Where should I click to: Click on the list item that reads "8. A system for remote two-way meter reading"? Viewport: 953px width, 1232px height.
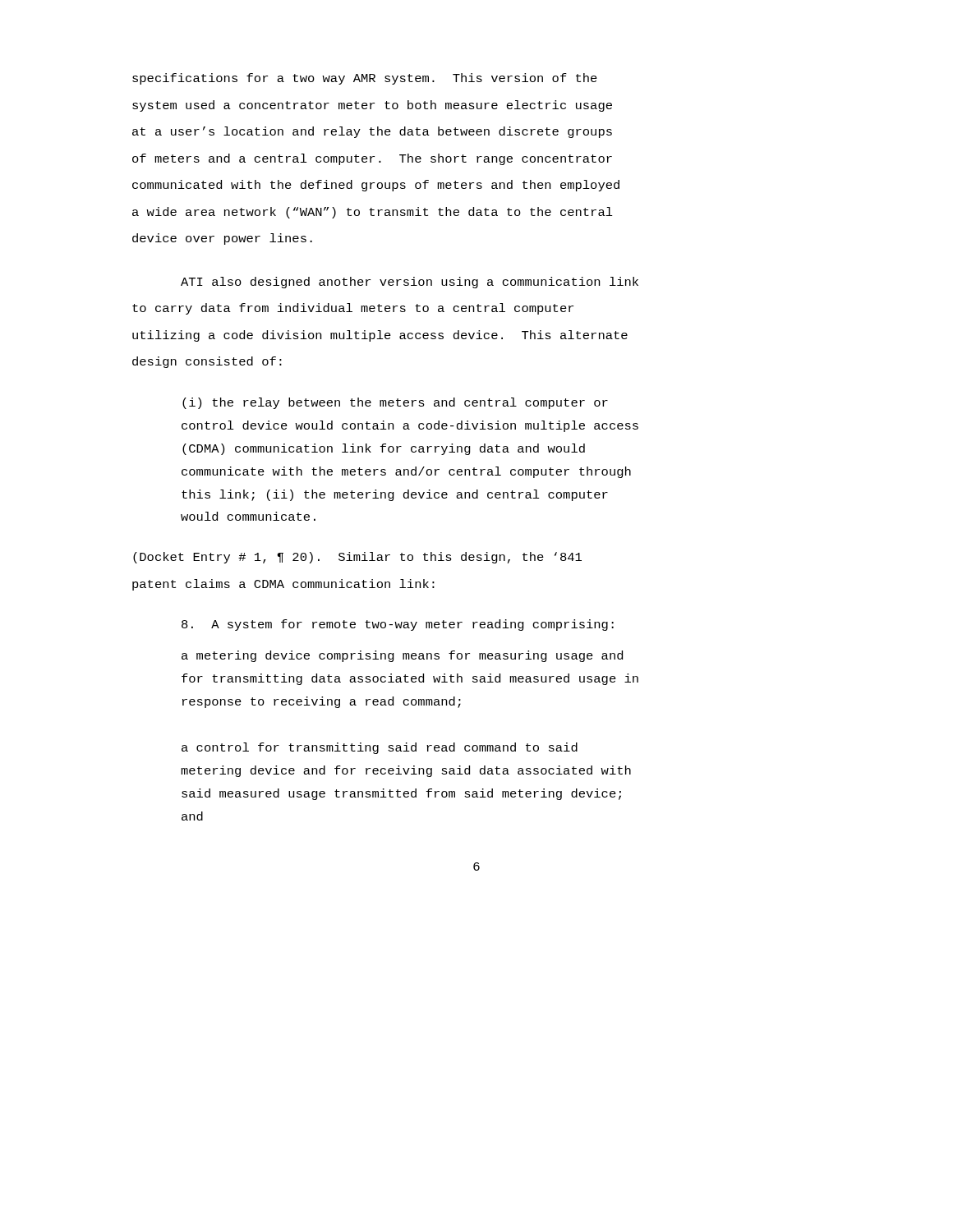399,625
